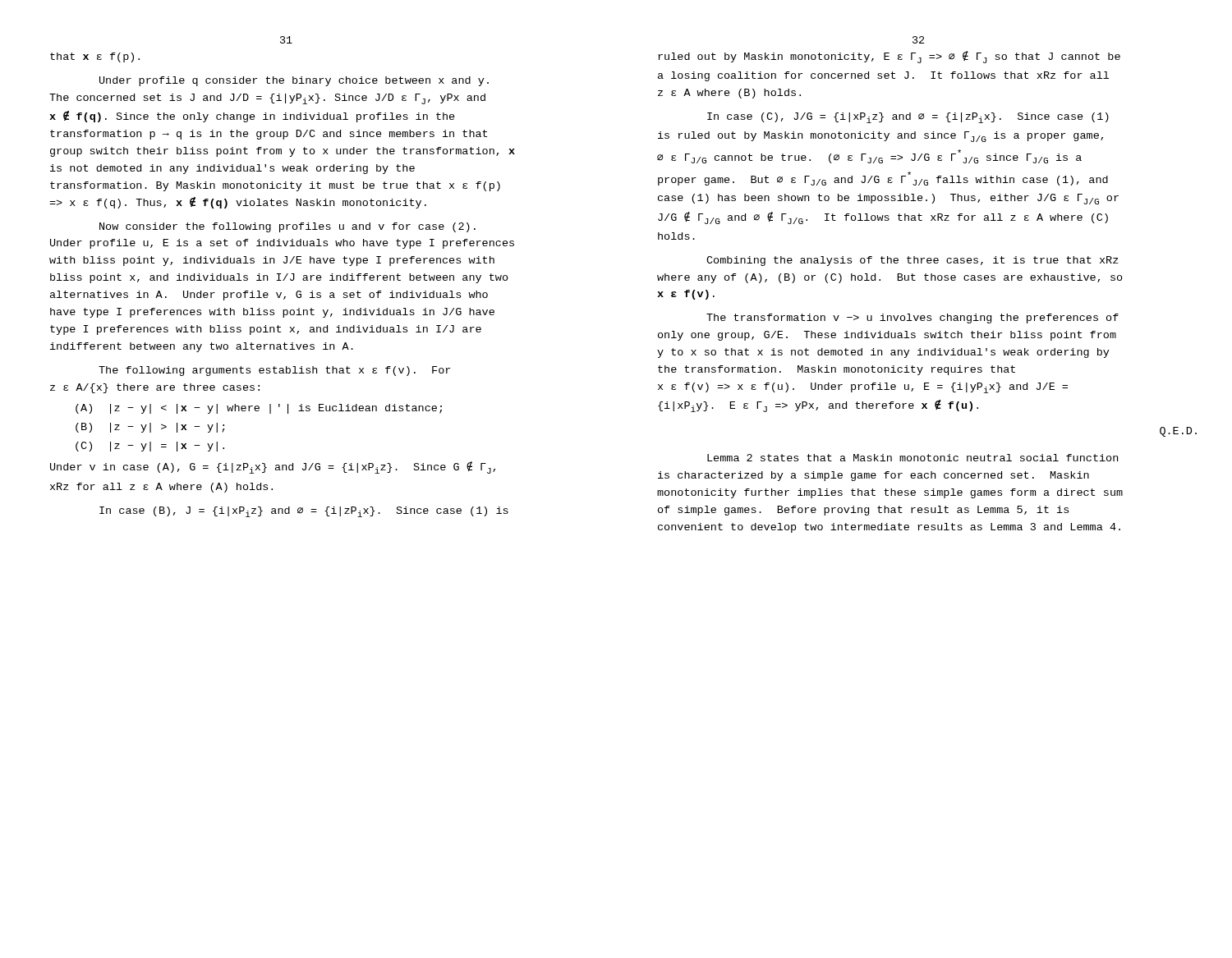Find the block on this page that starts "Under profile q"
Screen dimensions: 958x1232
coord(312,143)
